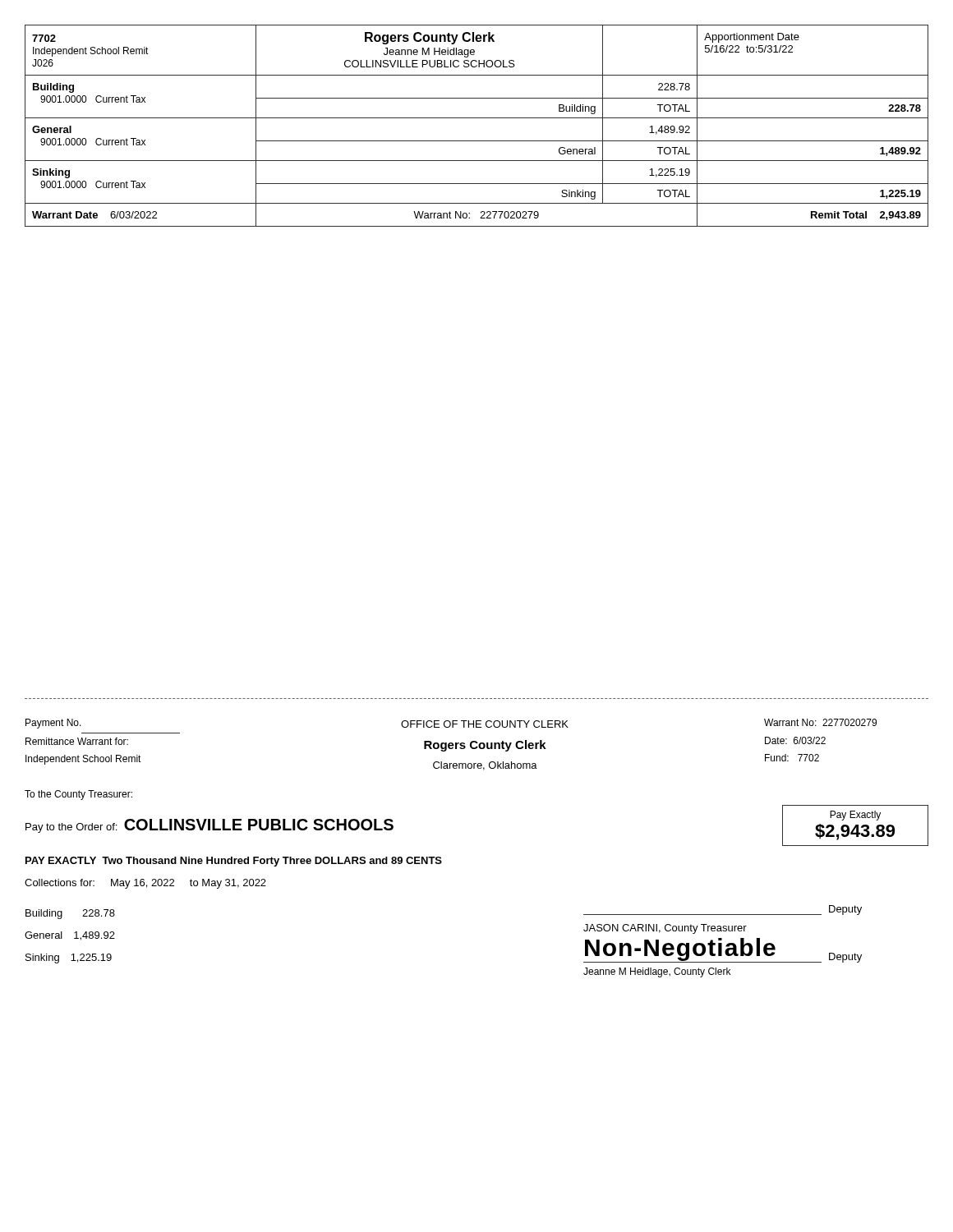
Task: Find the element starting "To the County Treasurer:"
Action: [x=79, y=794]
